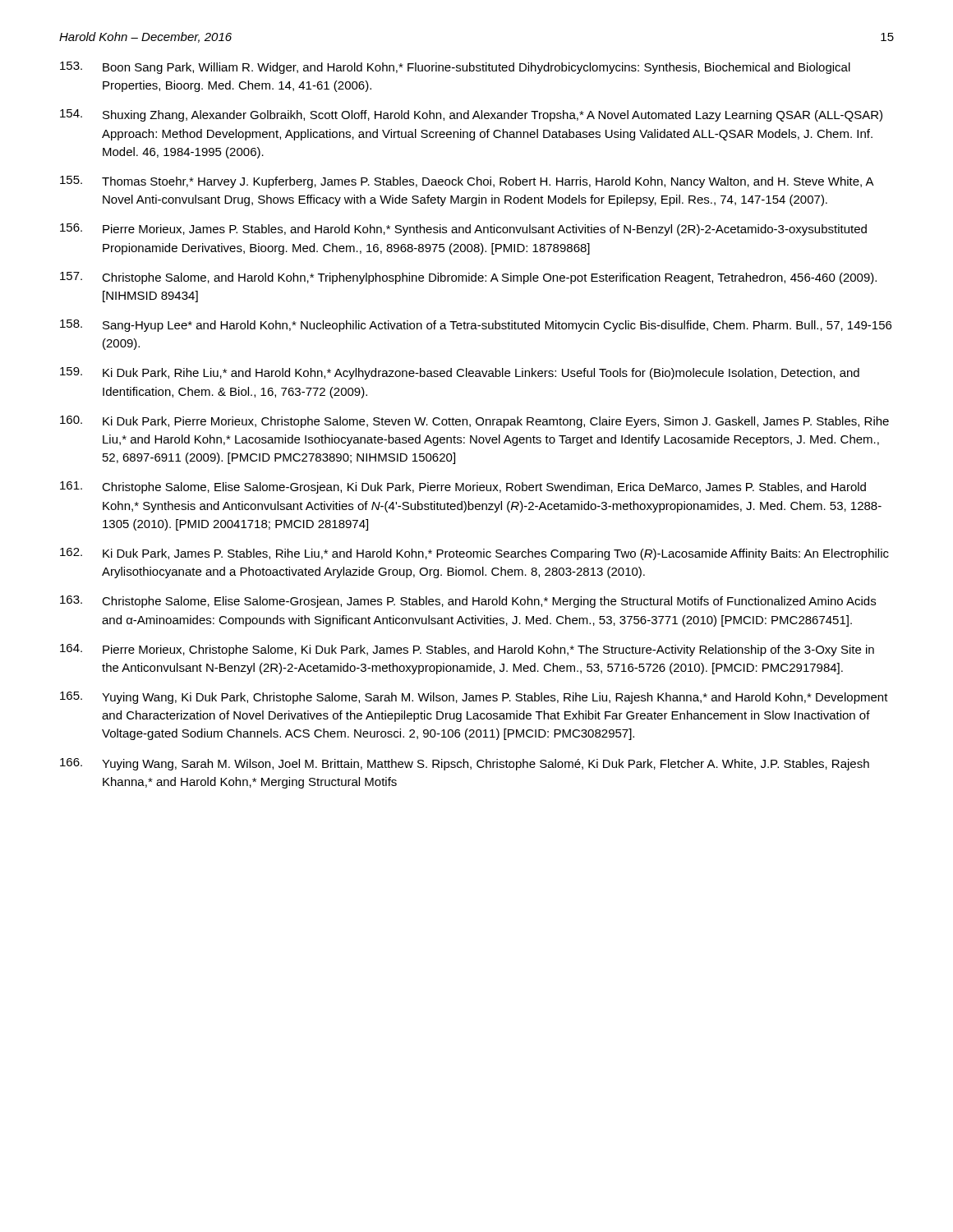The image size is (953, 1232).
Task: Click on the list item that reads "154. Shuxing Zhang, Alexander"
Action: [x=476, y=134]
